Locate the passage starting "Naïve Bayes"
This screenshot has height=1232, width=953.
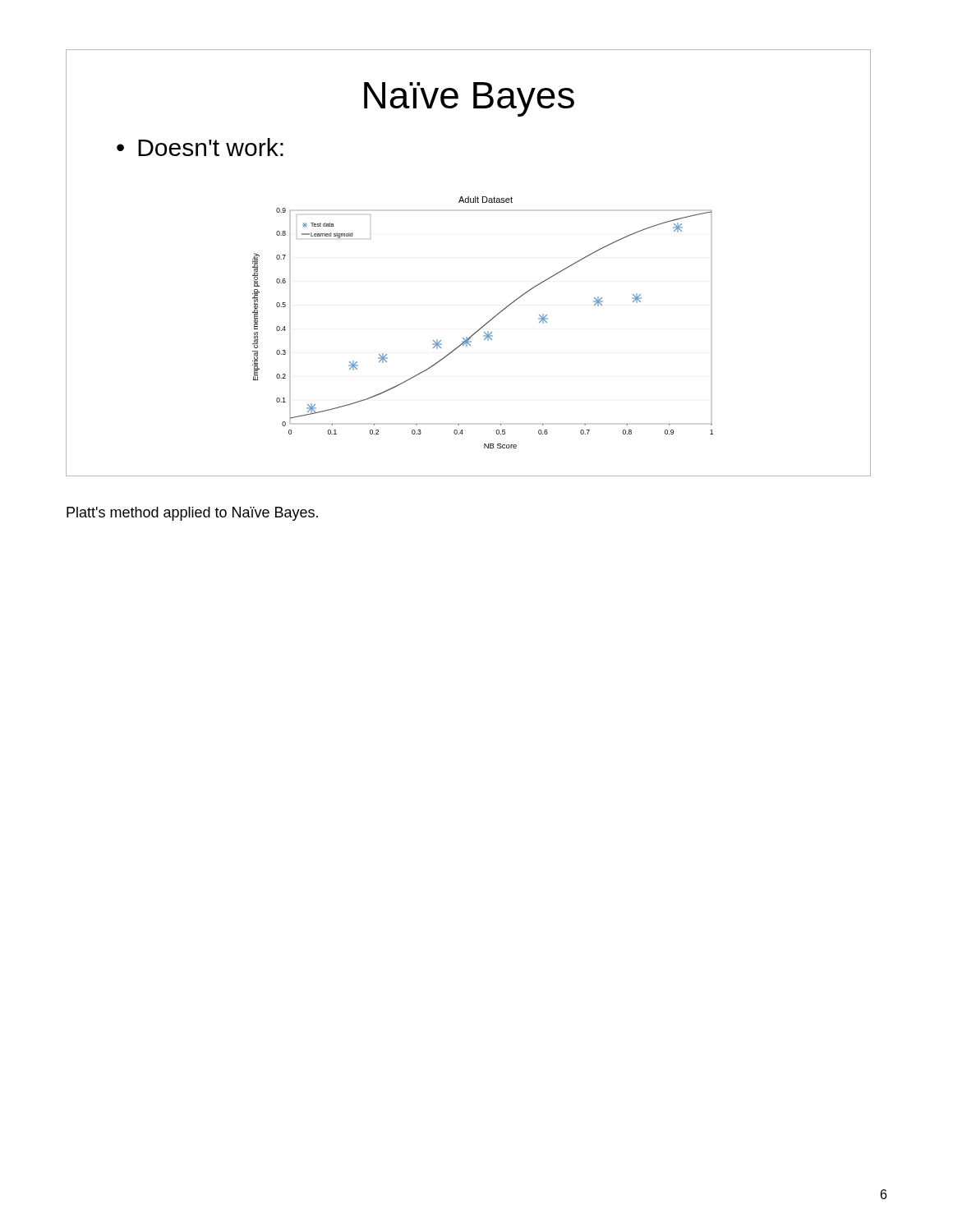[468, 95]
